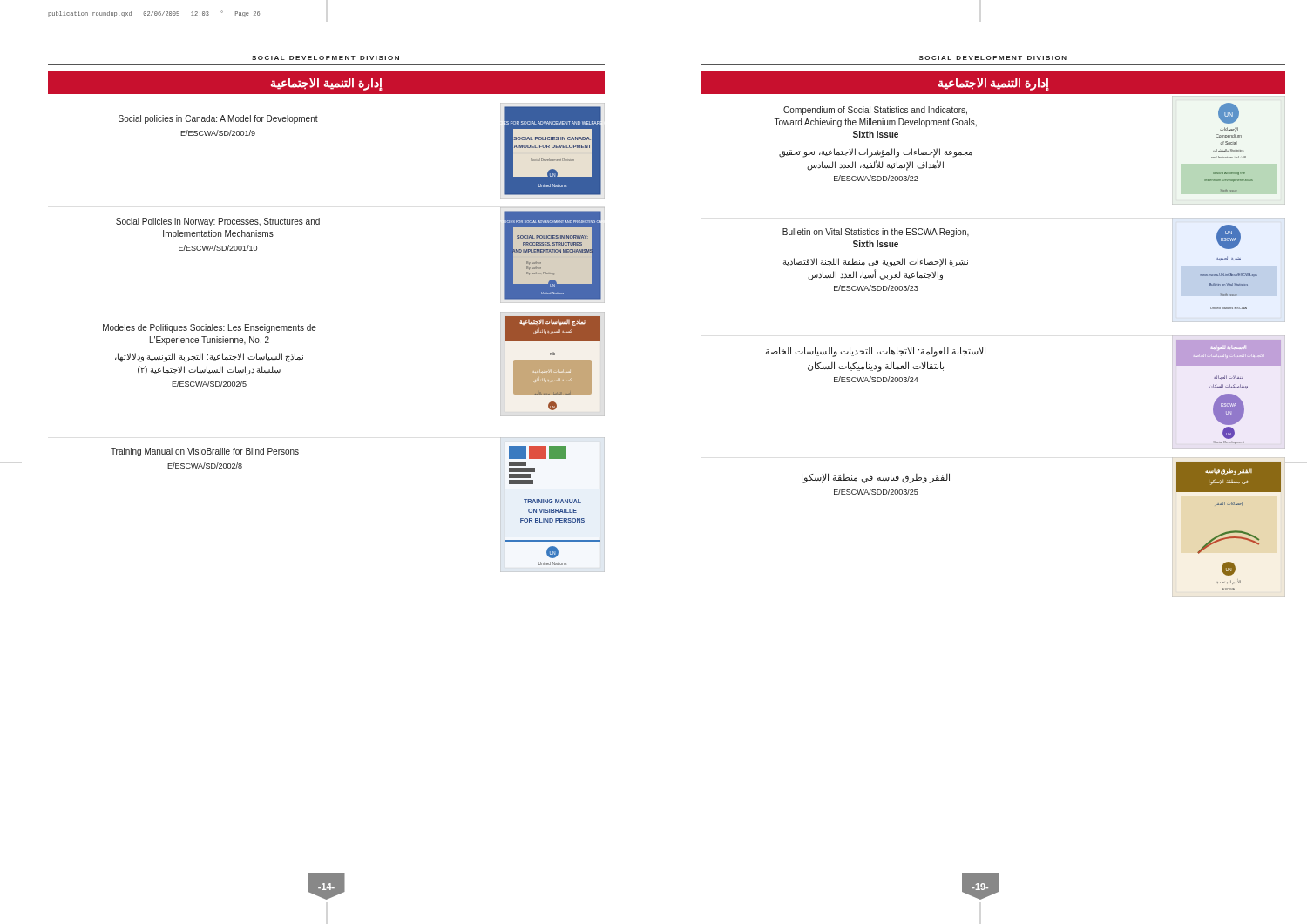Viewport: 1307px width, 924px height.
Task: Locate the text block starting "والاجتماعية لغربي أسيا، العدد"
Action: tap(876, 275)
